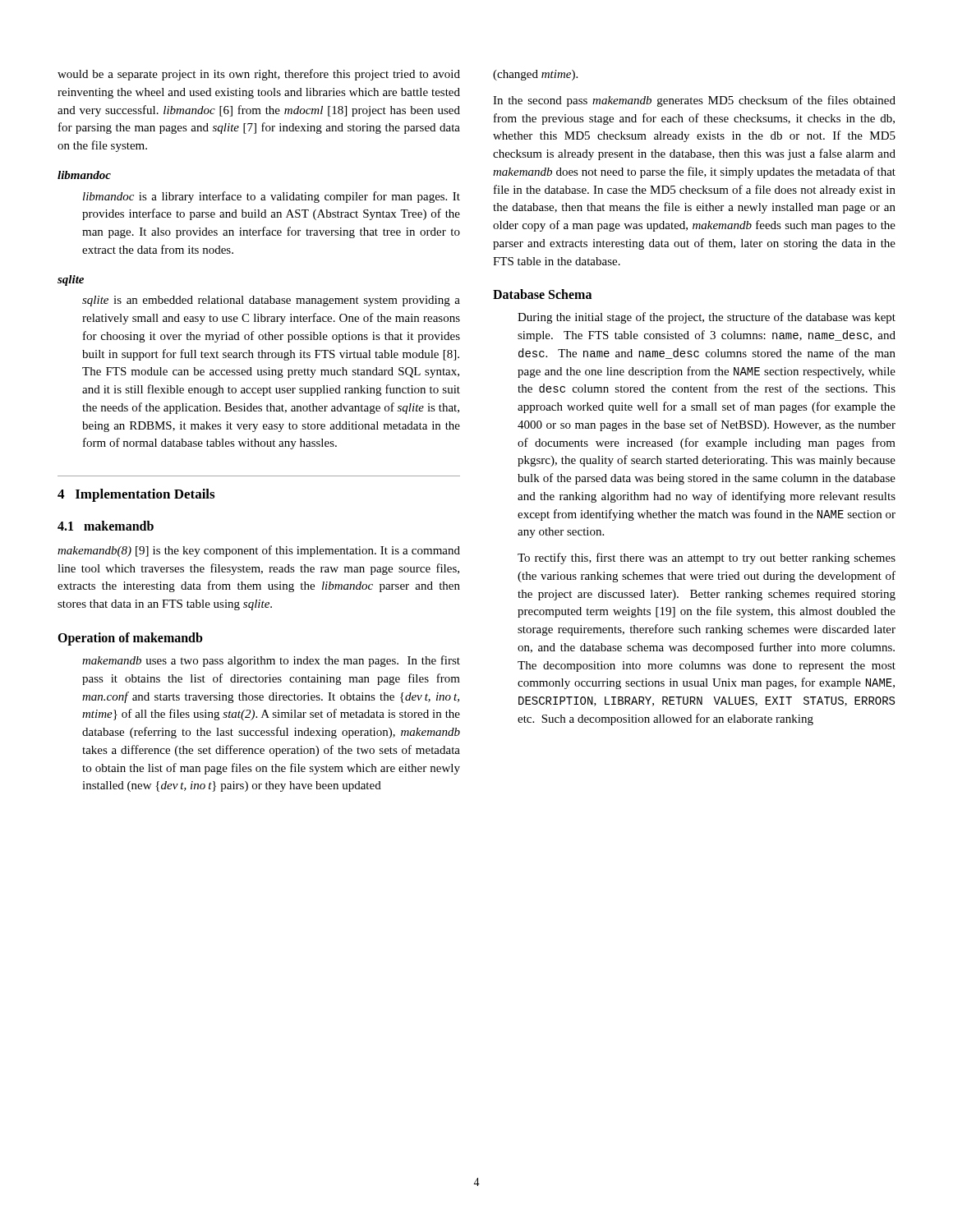Click where it says "Database Schema"
953x1232 pixels.
pos(542,295)
